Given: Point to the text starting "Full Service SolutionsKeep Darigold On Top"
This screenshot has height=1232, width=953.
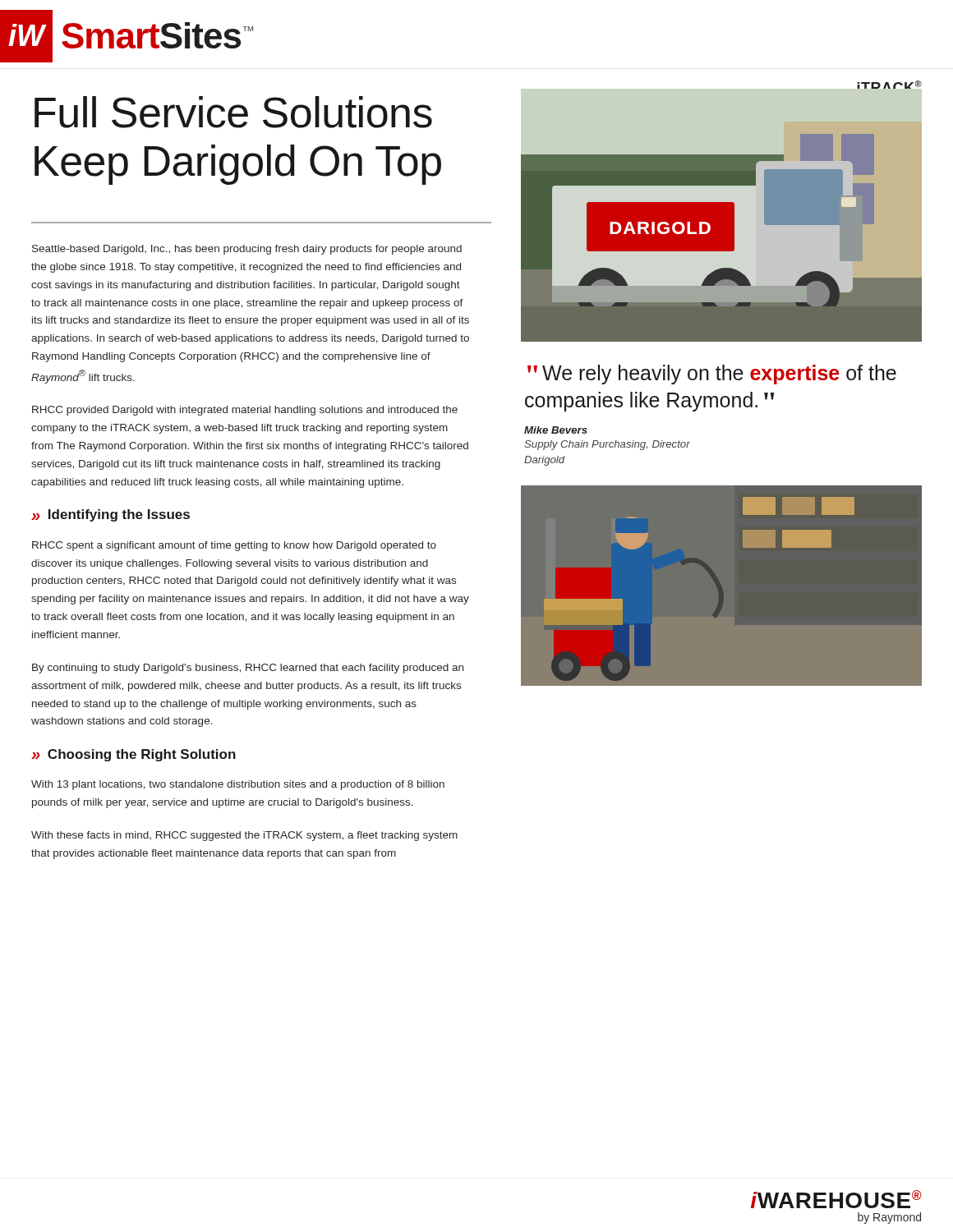Looking at the screenshot, I should [x=237, y=137].
